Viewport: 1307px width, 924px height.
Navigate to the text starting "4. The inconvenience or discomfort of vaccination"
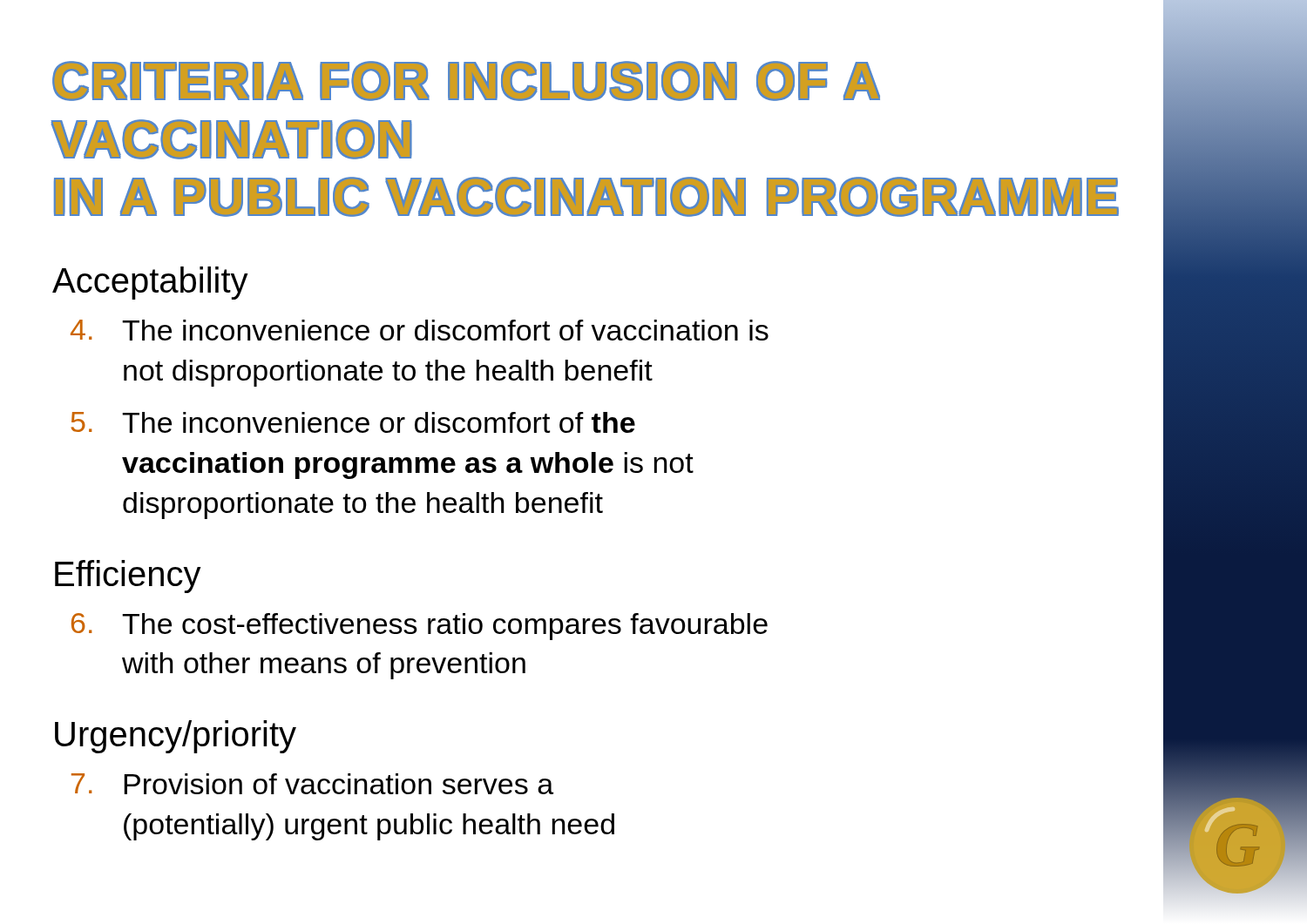(x=419, y=351)
